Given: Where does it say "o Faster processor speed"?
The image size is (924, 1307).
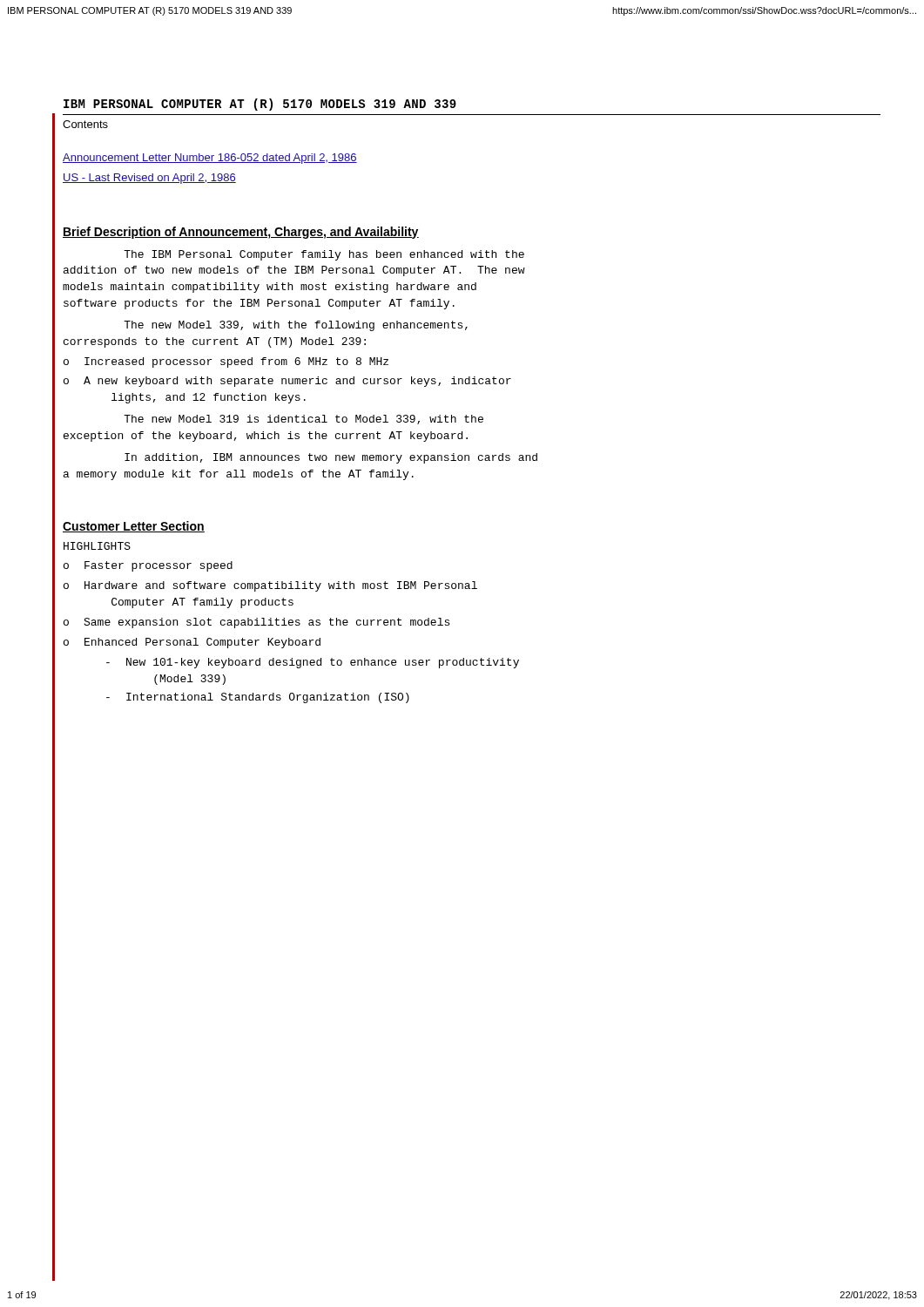Looking at the screenshot, I should (x=148, y=567).
